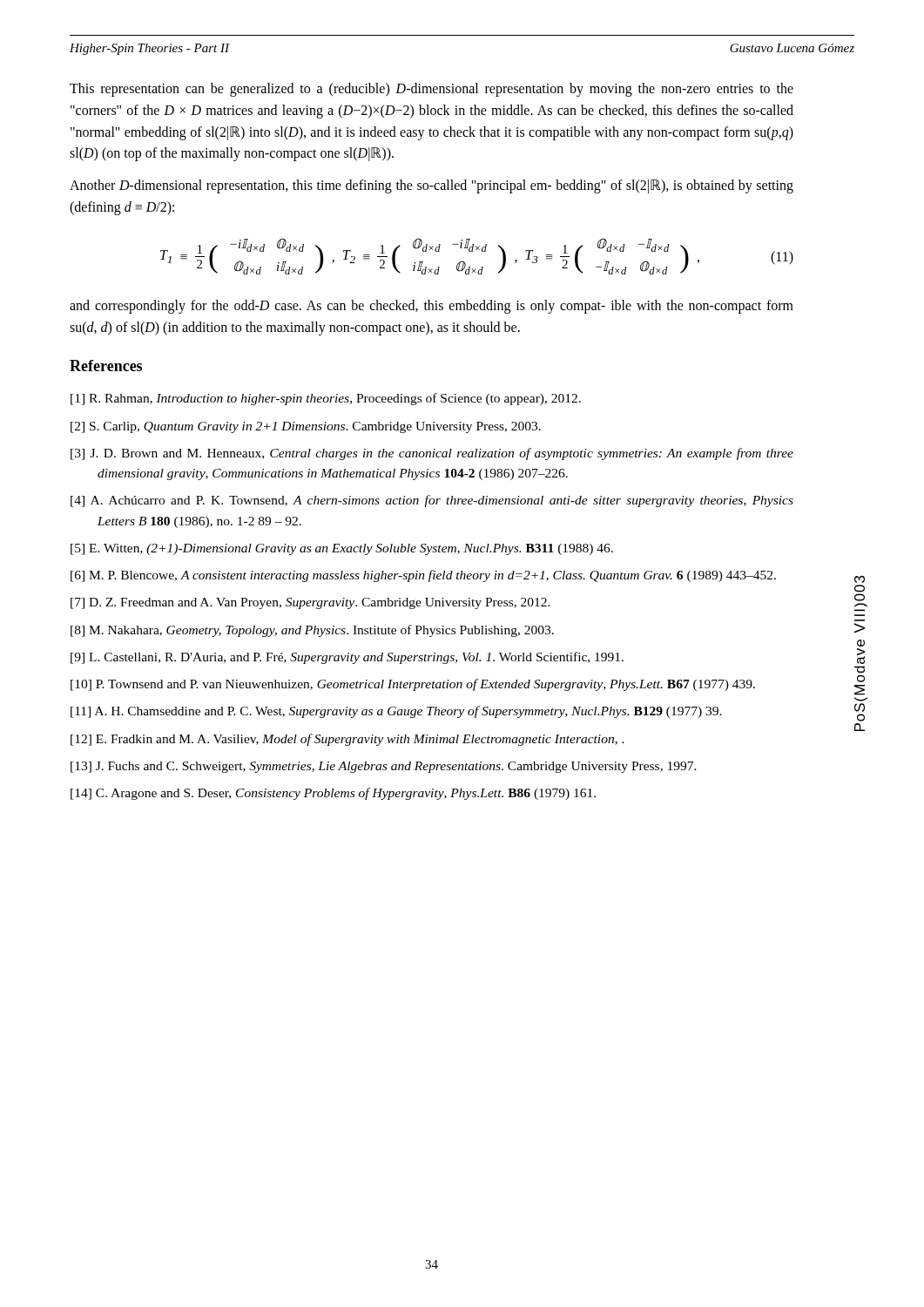
Task: Click on the list item containing "[1] R. Rahman,"
Action: 326,398
